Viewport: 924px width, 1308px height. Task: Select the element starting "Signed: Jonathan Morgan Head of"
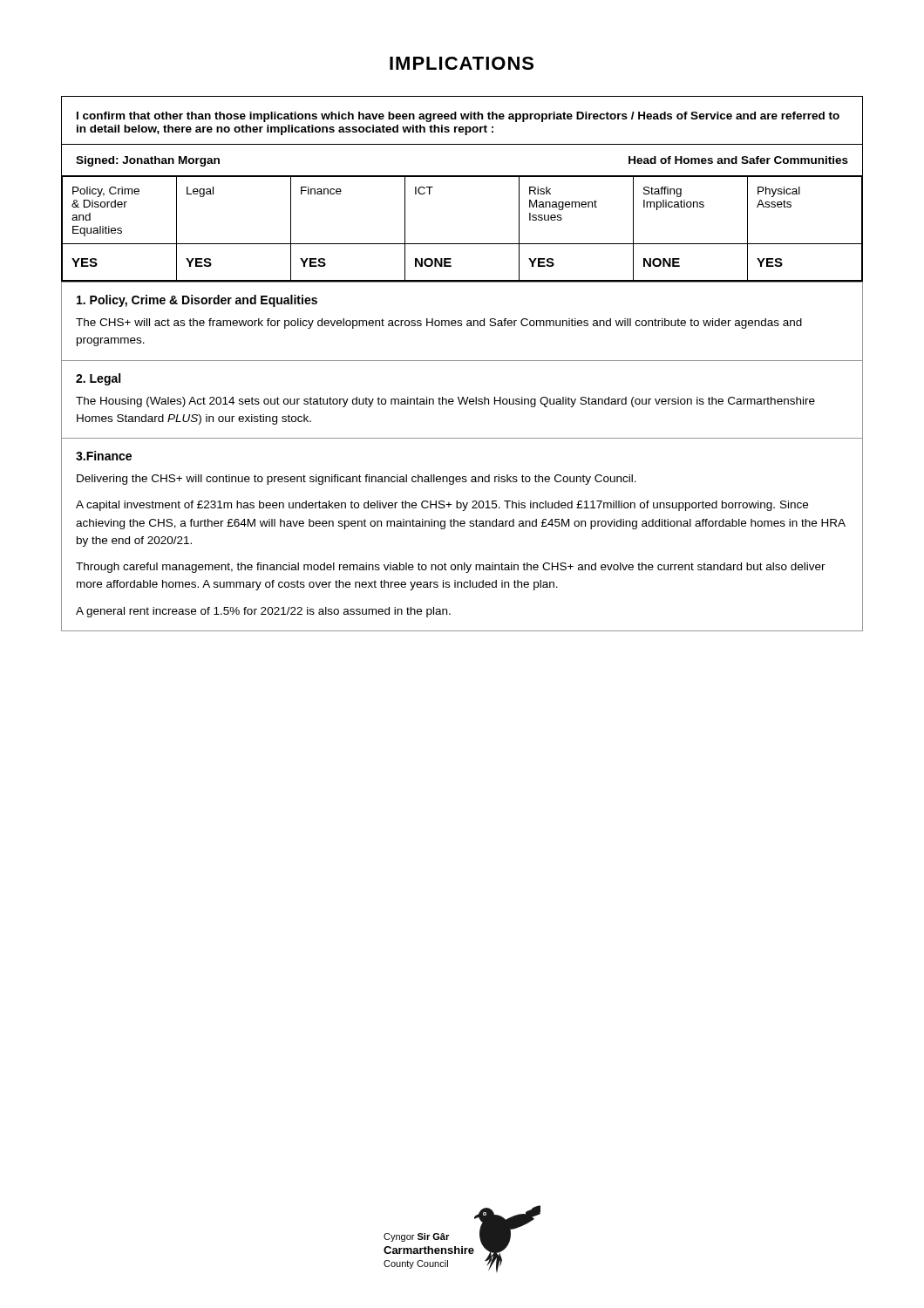(145, 161)
